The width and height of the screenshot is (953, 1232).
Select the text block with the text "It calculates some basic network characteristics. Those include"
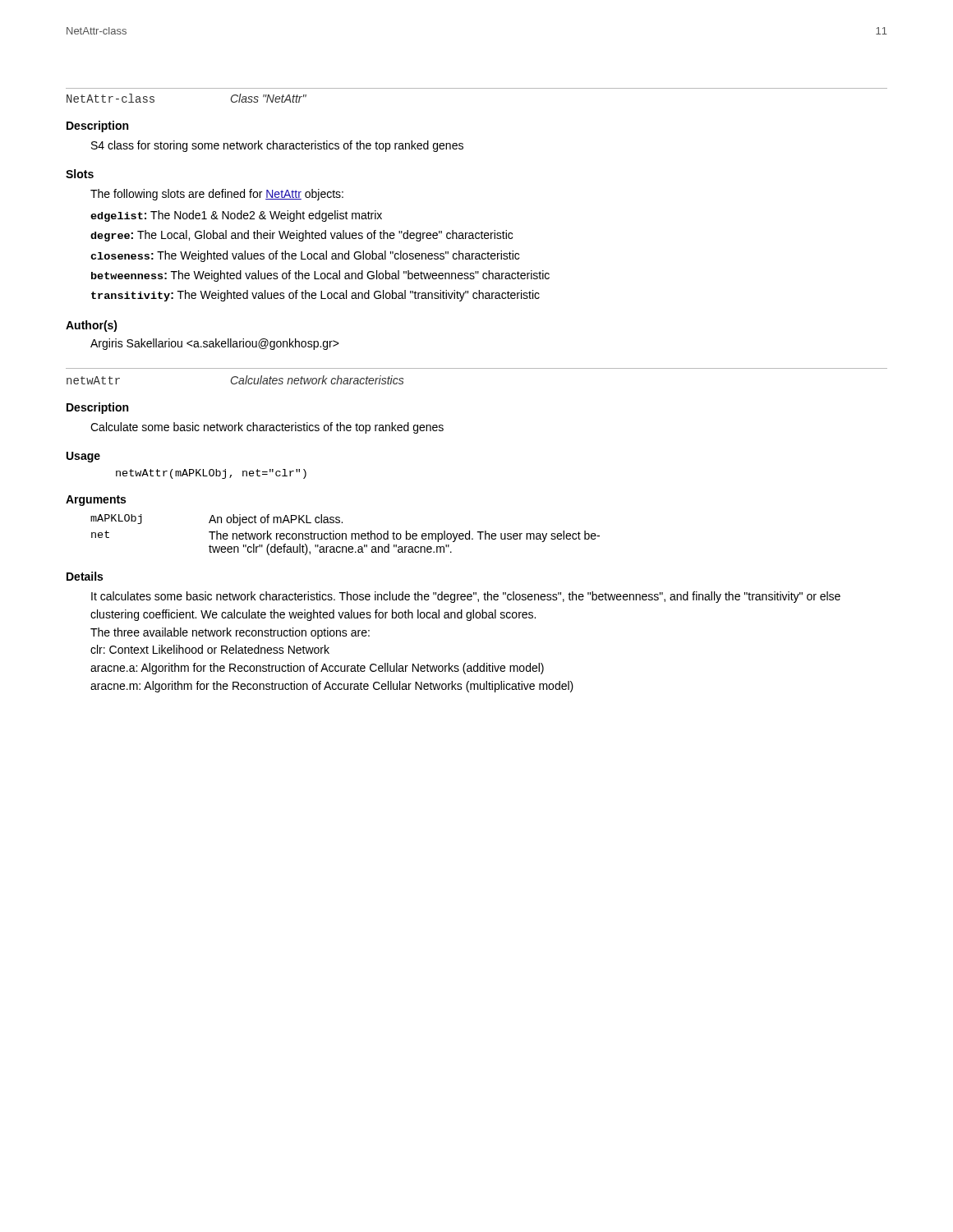click(466, 597)
